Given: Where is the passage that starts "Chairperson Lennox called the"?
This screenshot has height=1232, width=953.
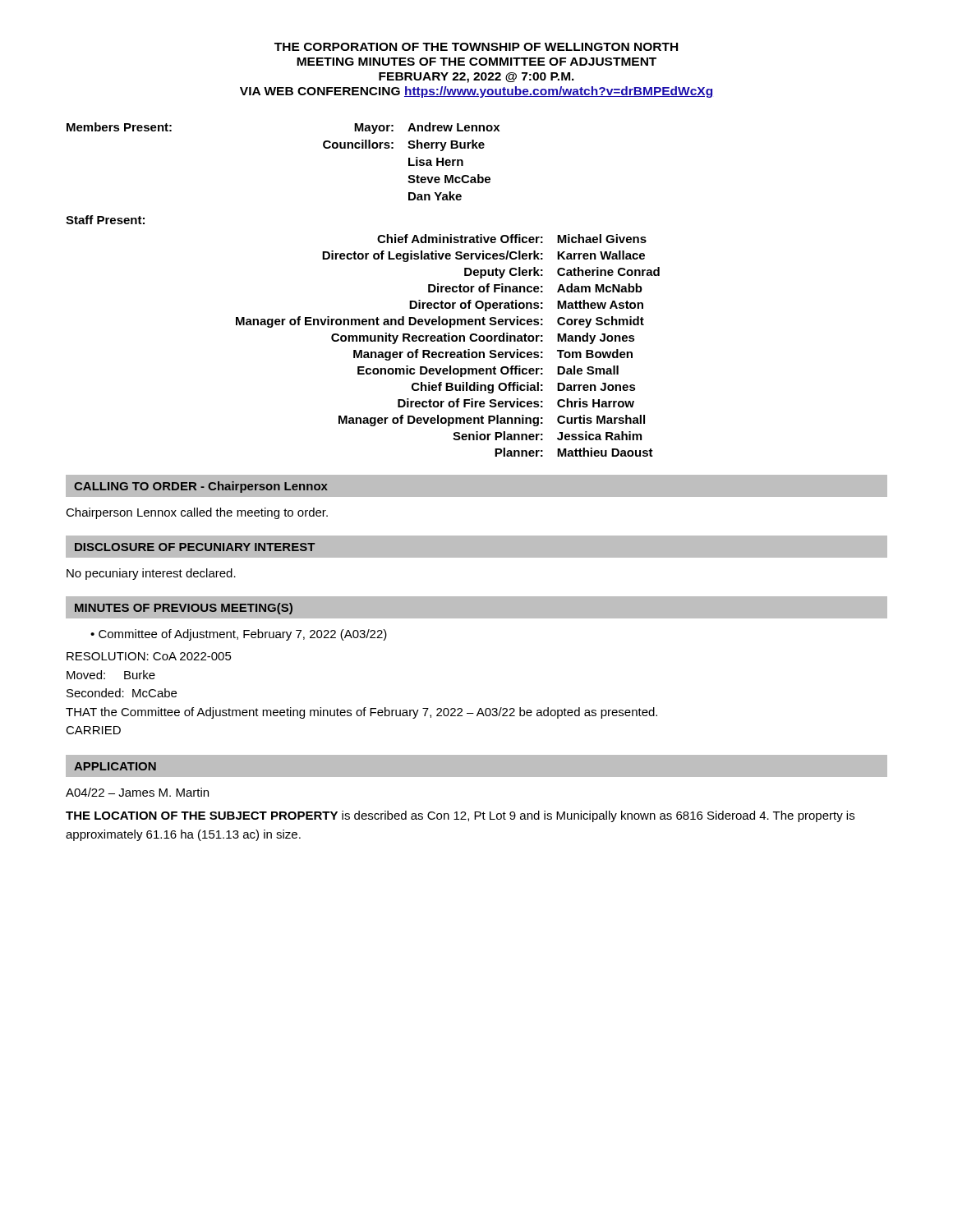Looking at the screenshot, I should click(197, 512).
